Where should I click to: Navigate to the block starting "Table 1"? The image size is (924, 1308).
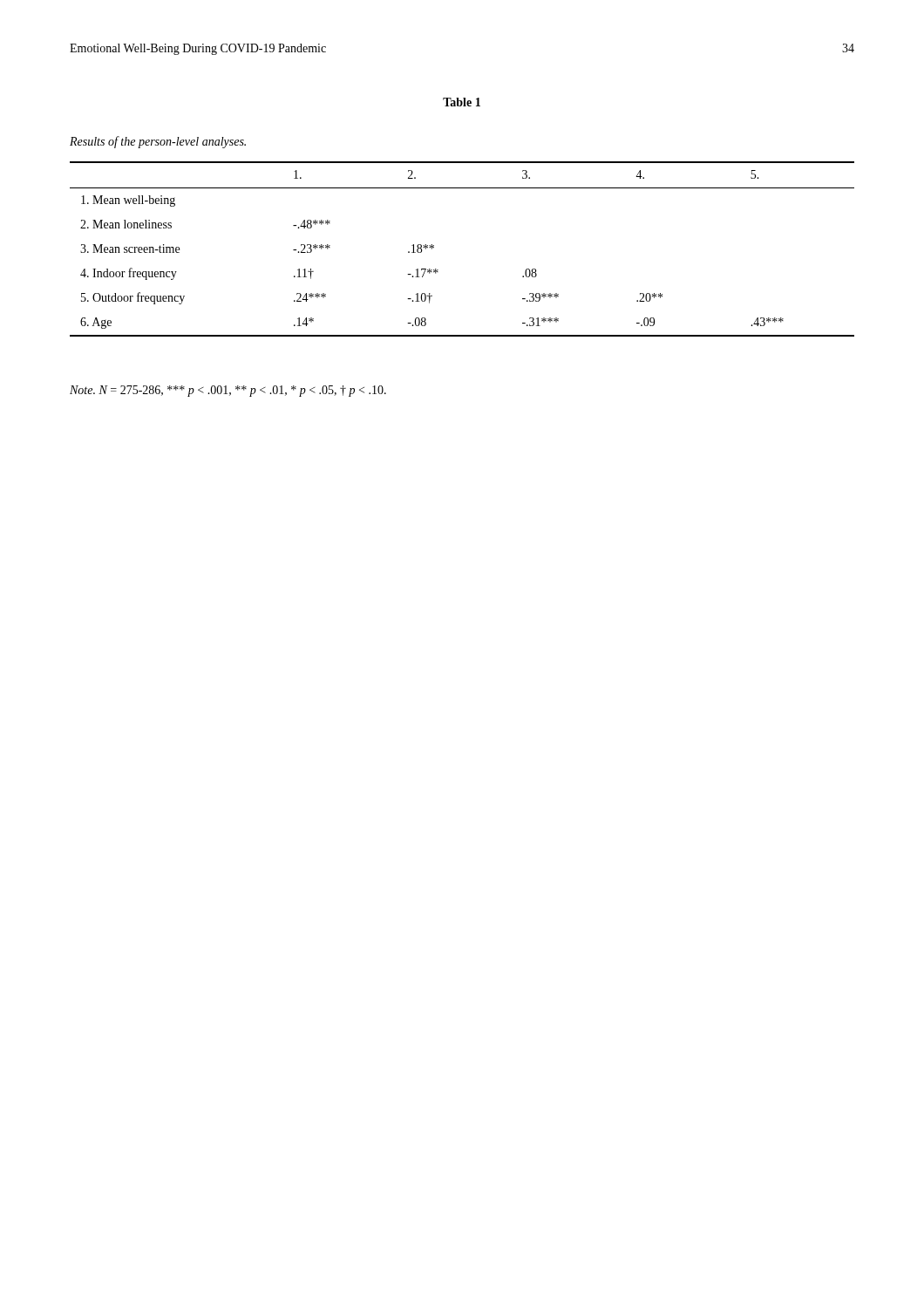[462, 102]
